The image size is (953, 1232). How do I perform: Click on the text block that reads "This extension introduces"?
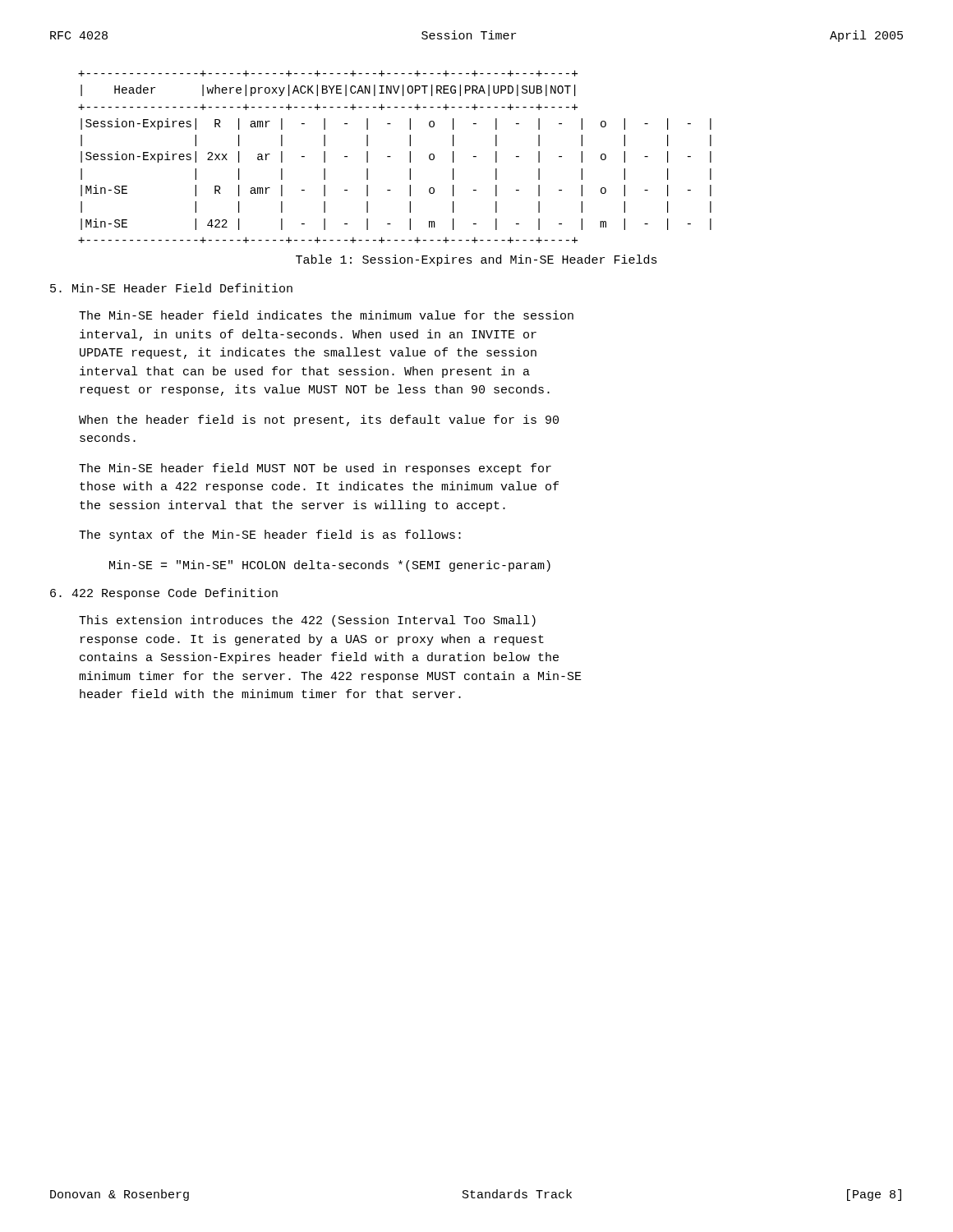[x=330, y=659]
